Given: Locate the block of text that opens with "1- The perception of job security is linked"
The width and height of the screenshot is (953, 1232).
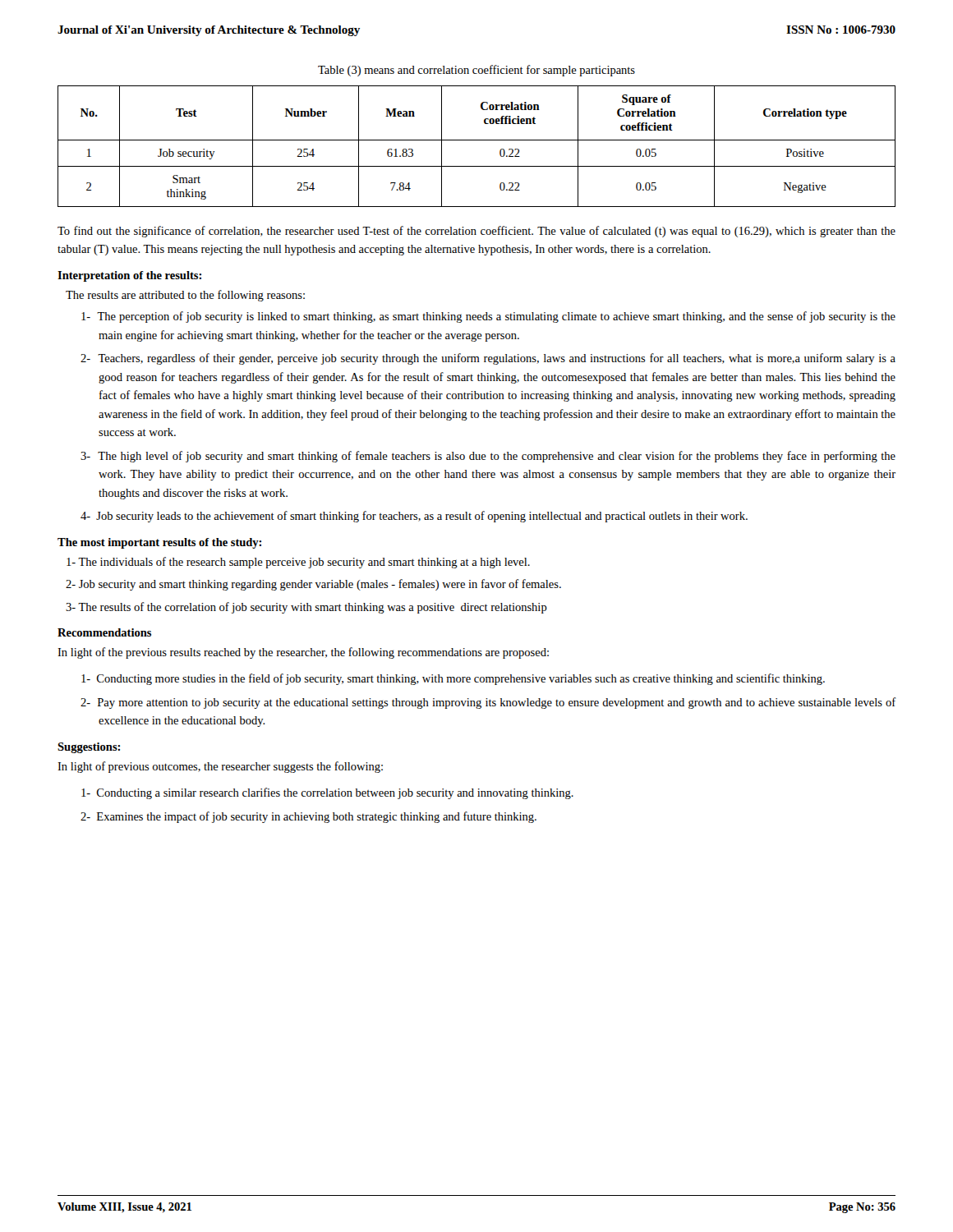Looking at the screenshot, I should [488, 326].
